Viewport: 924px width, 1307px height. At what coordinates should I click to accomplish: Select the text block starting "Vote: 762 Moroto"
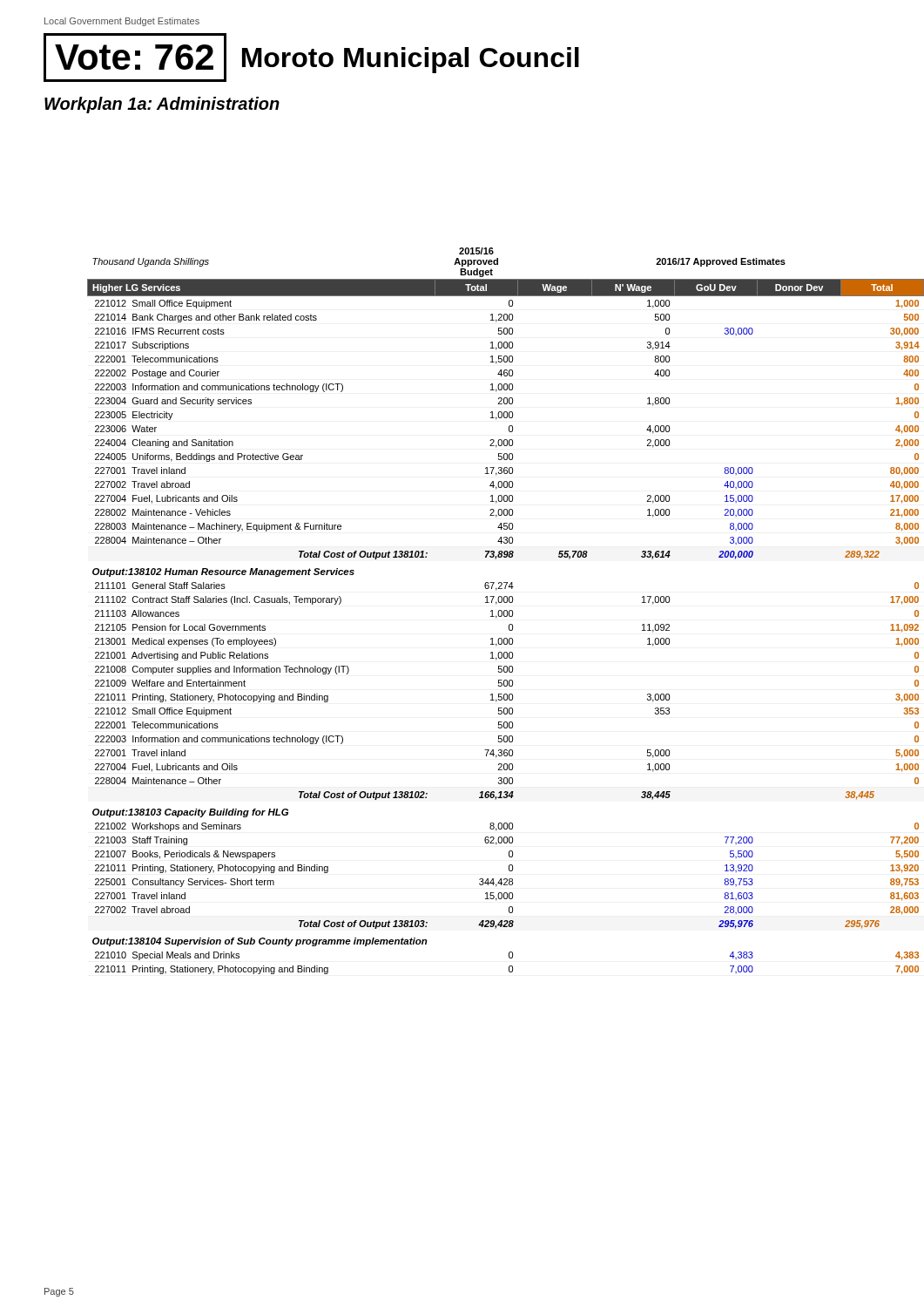tap(312, 58)
